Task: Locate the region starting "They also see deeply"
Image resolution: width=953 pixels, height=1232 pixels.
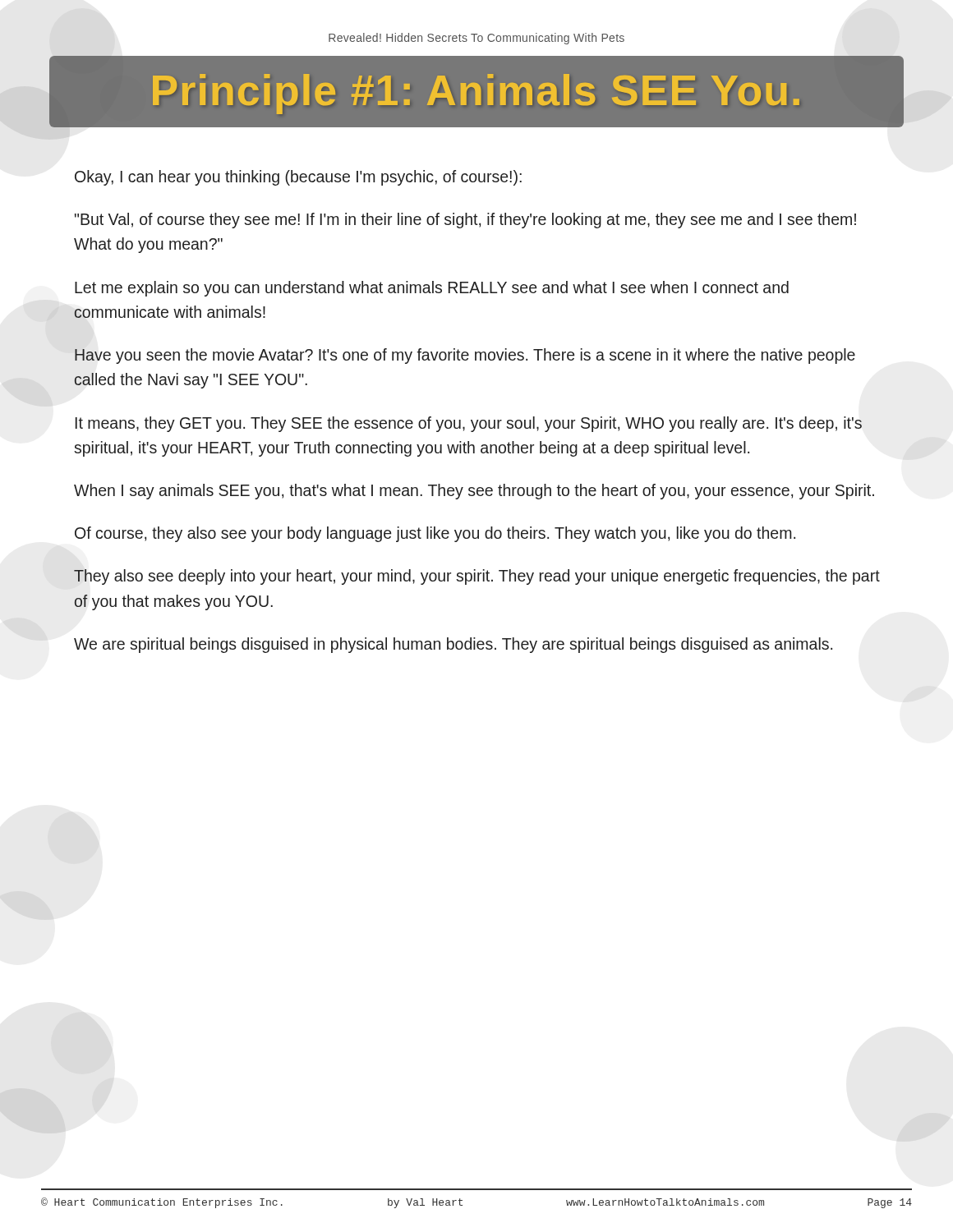Action: pyautogui.click(x=477, y=589)
